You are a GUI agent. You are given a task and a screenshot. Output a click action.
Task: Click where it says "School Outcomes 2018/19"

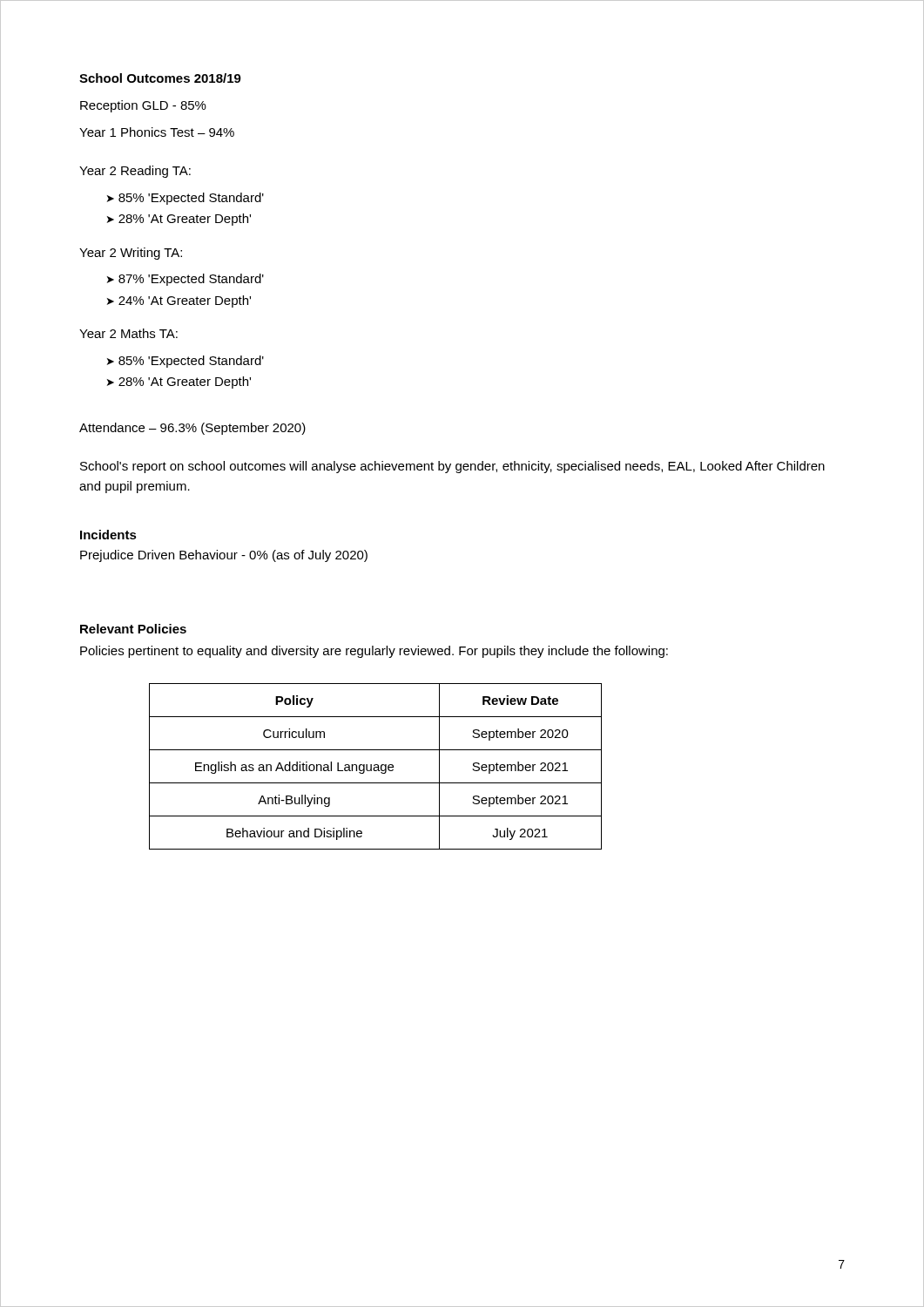(x=160, y=78)
